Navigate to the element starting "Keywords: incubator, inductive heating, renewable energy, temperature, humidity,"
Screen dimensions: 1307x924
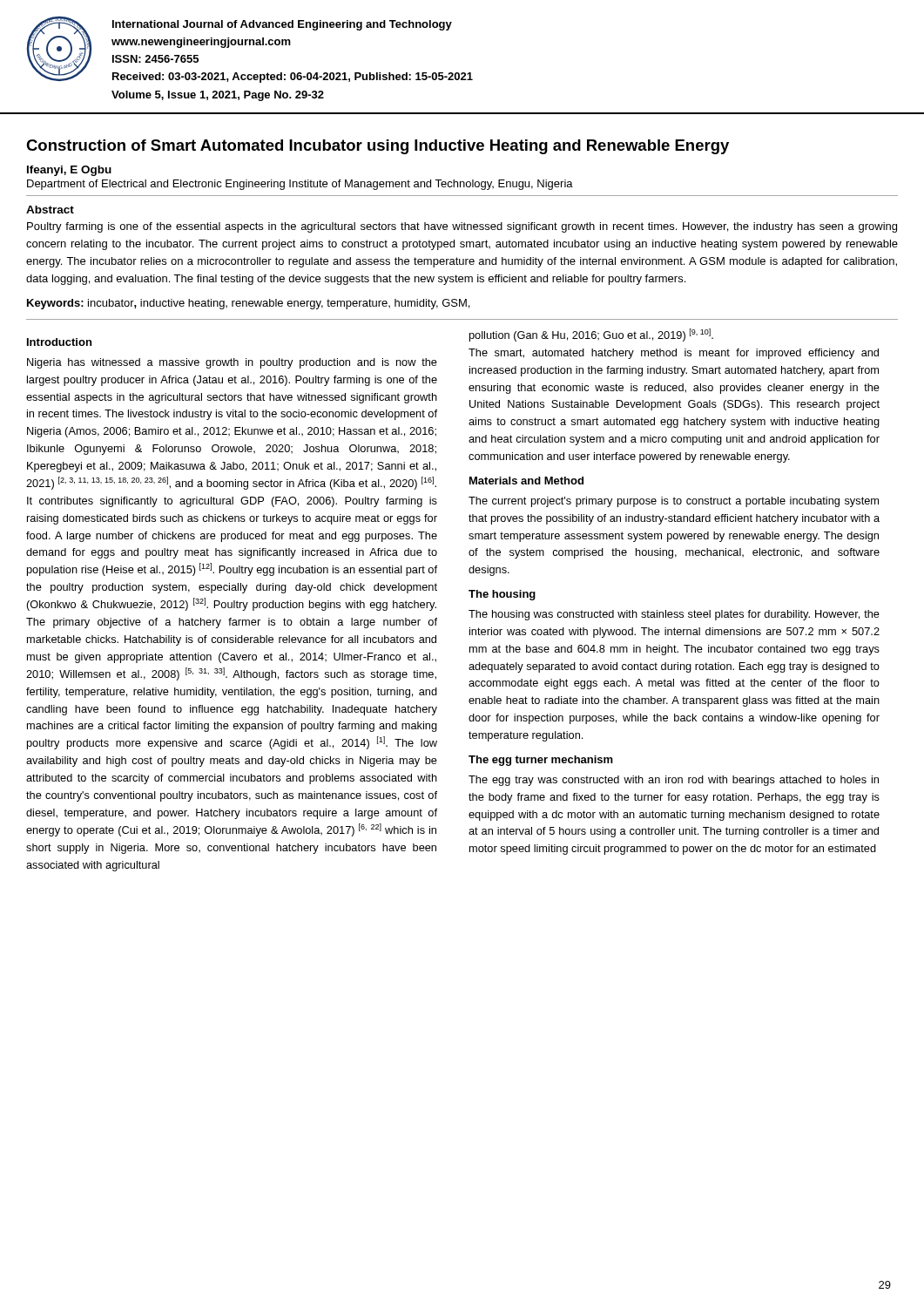(248, 303)
